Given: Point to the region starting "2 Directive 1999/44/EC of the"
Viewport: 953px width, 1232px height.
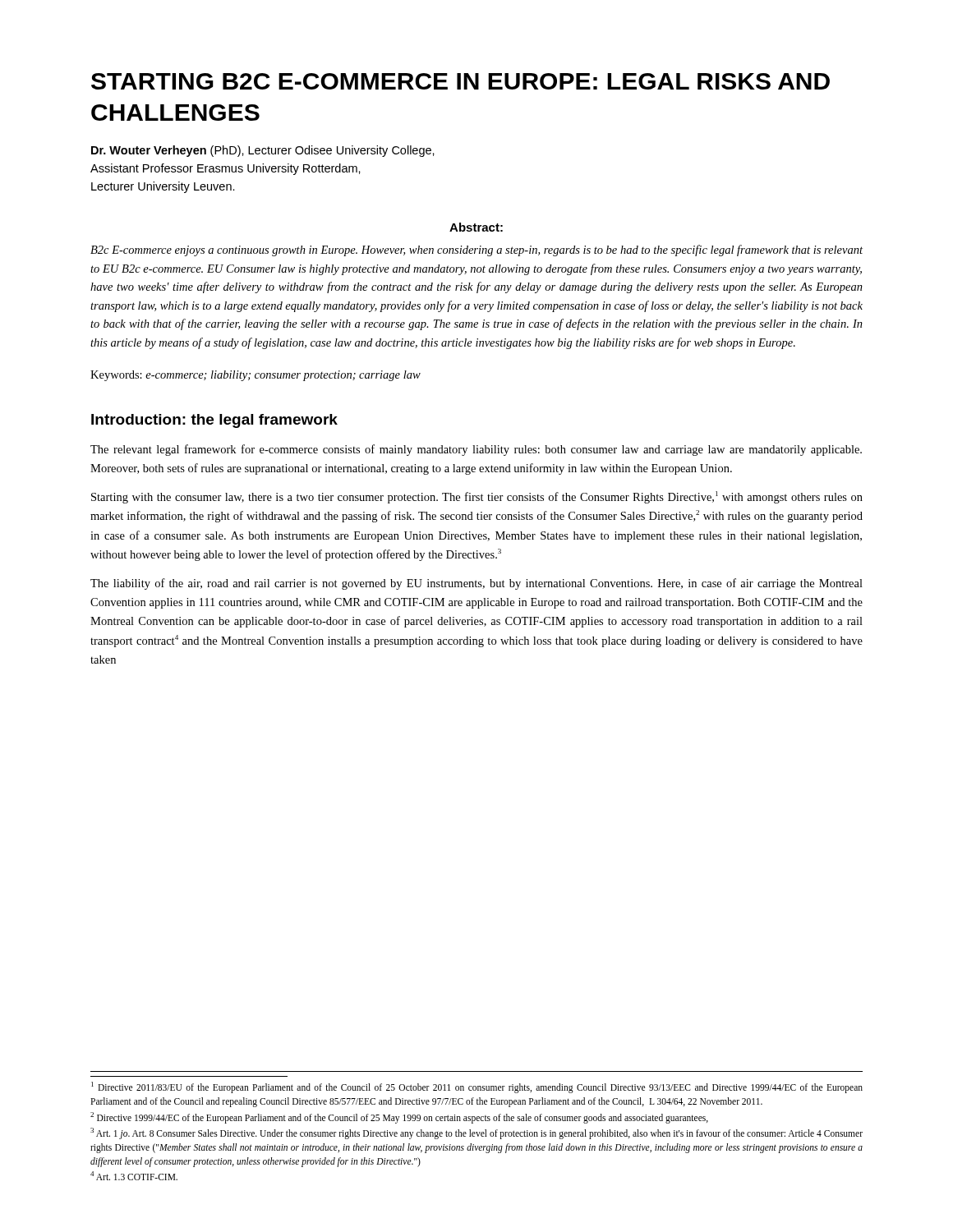Looking at the screenshot, I should point(399,1117).
